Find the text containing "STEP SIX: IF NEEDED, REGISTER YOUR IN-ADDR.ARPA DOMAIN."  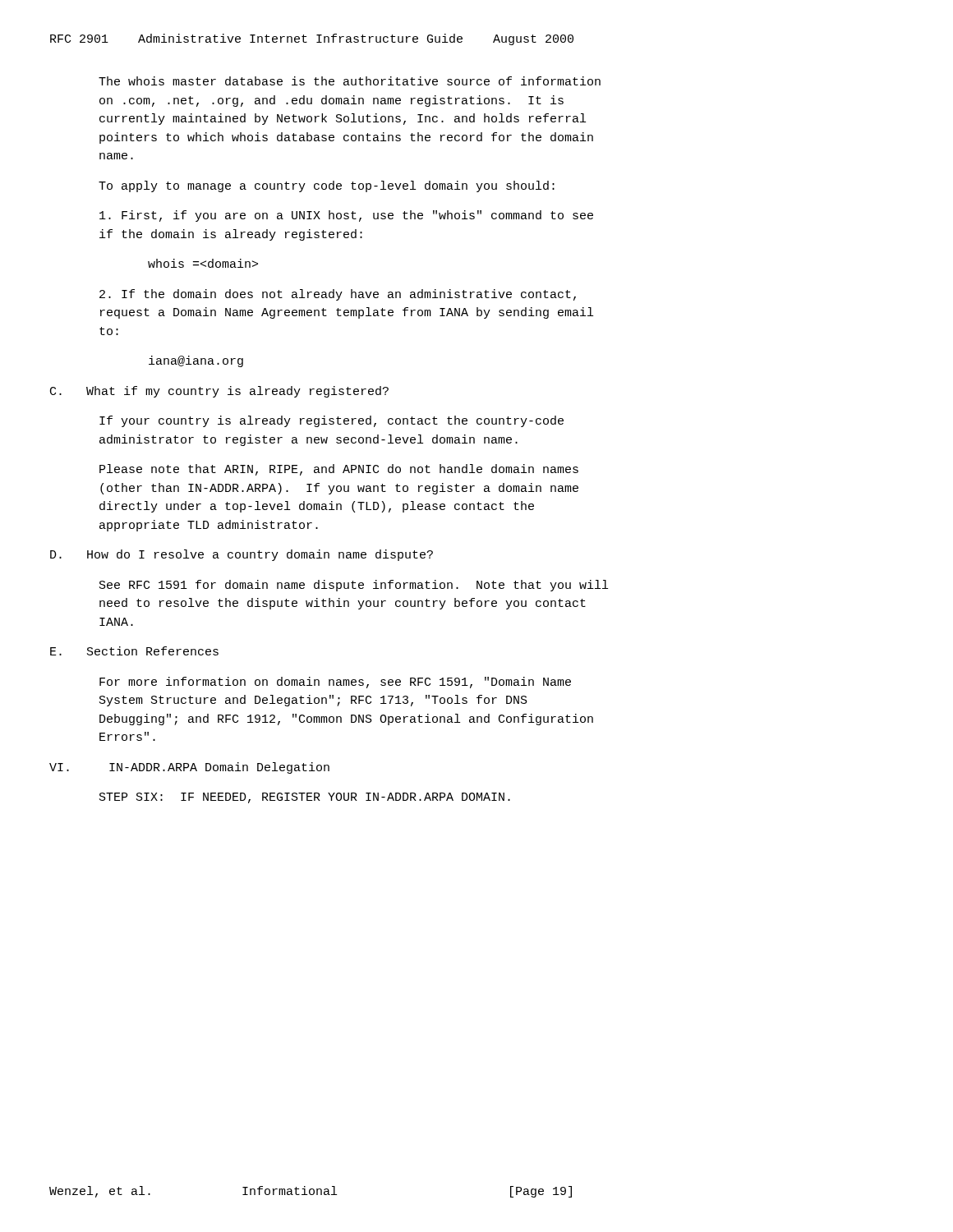coord(306,798)
